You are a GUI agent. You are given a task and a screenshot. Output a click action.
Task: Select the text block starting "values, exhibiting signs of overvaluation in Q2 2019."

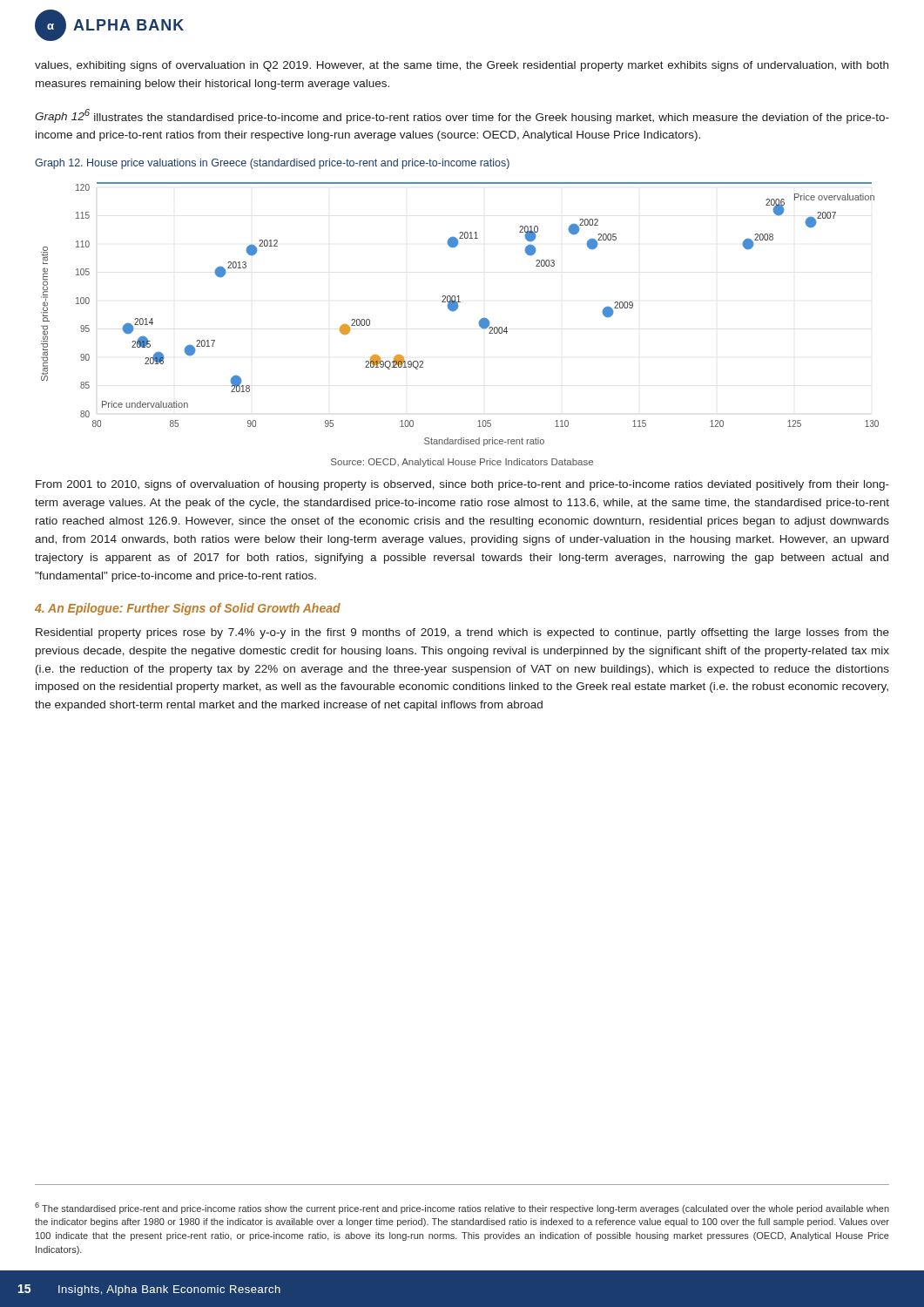462,74
